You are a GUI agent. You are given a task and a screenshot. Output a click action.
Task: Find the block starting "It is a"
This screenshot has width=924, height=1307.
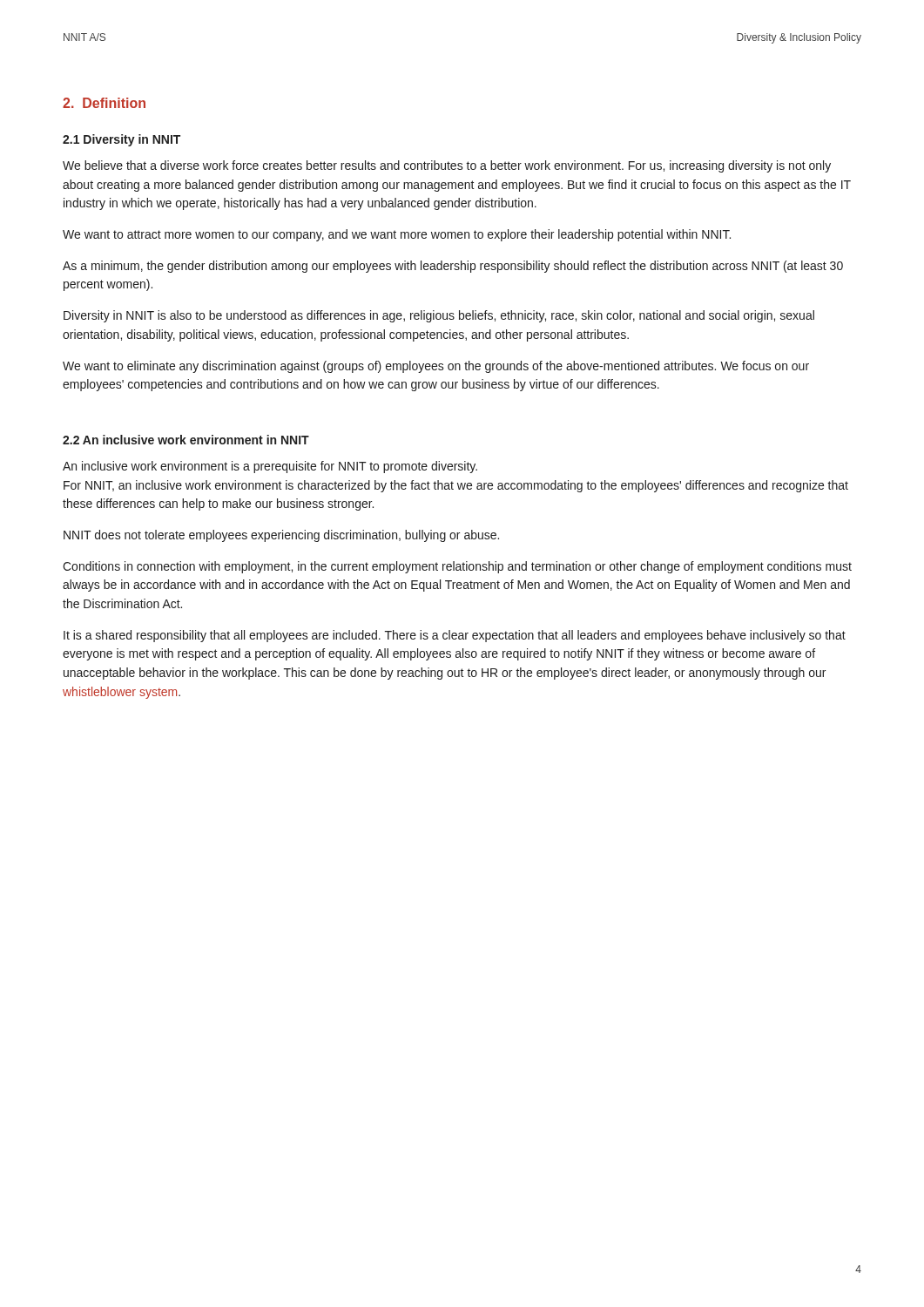point(462,664)
